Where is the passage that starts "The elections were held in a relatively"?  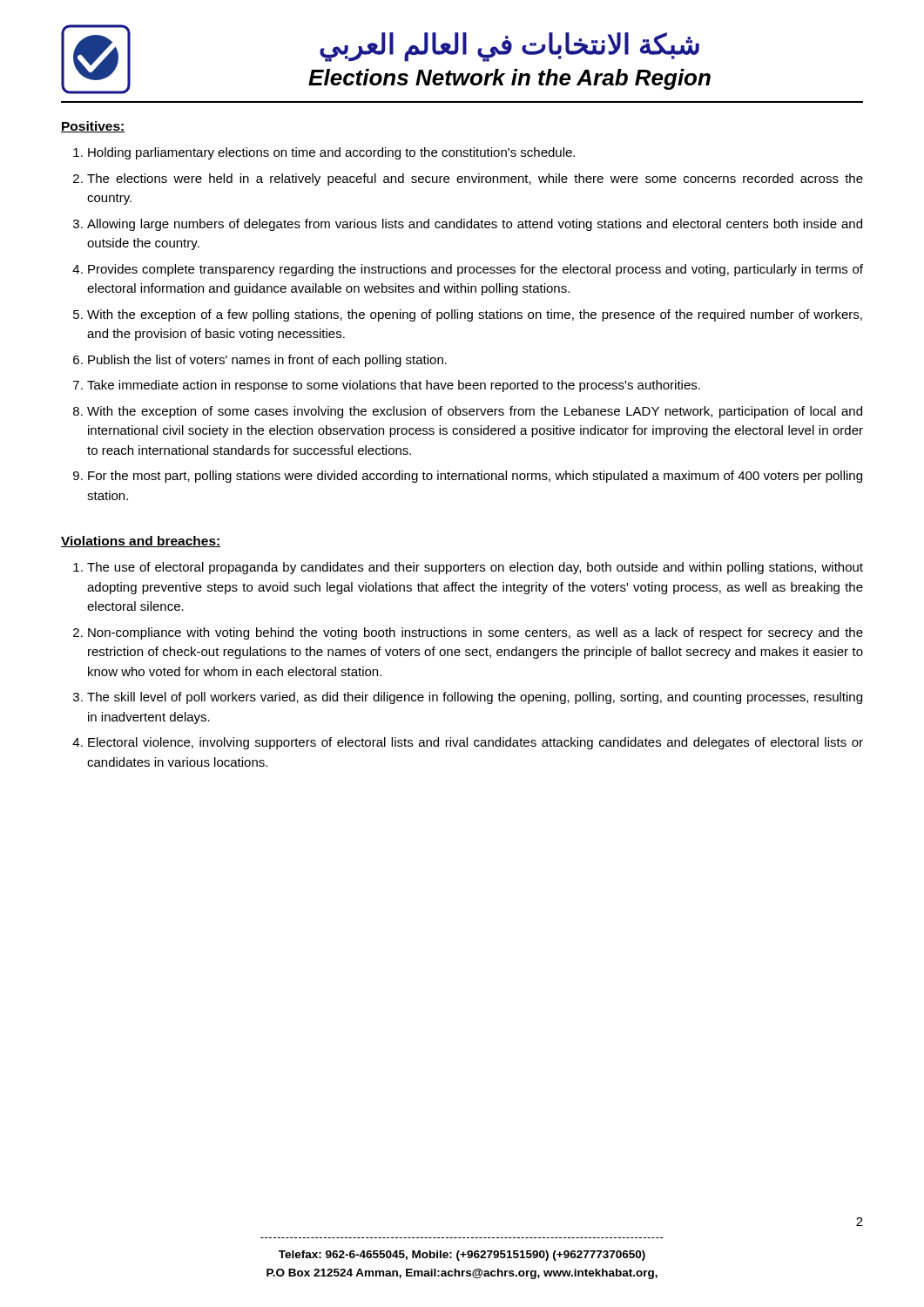(x=475, y=188)
